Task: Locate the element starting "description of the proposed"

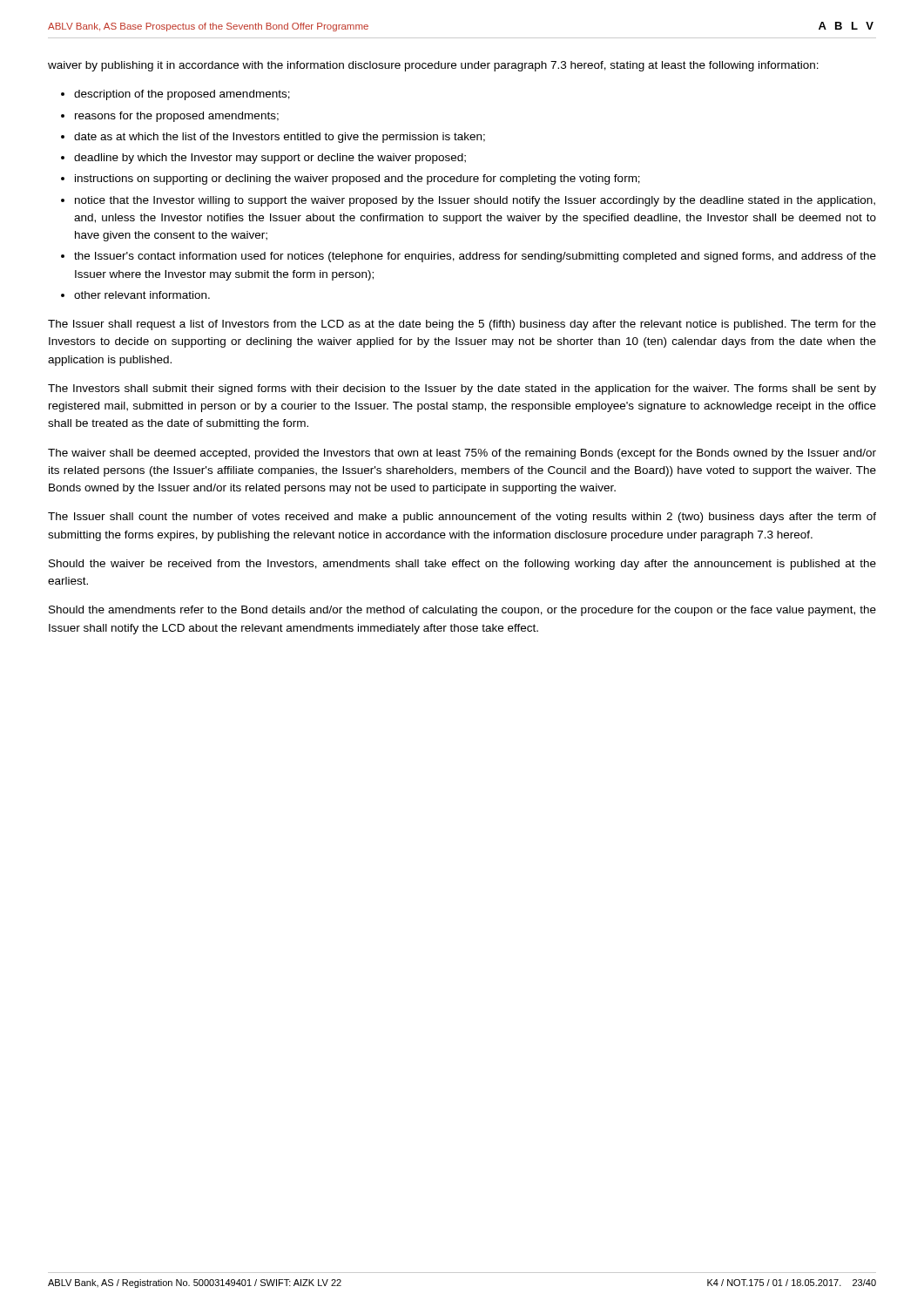Action: [182, 94]
